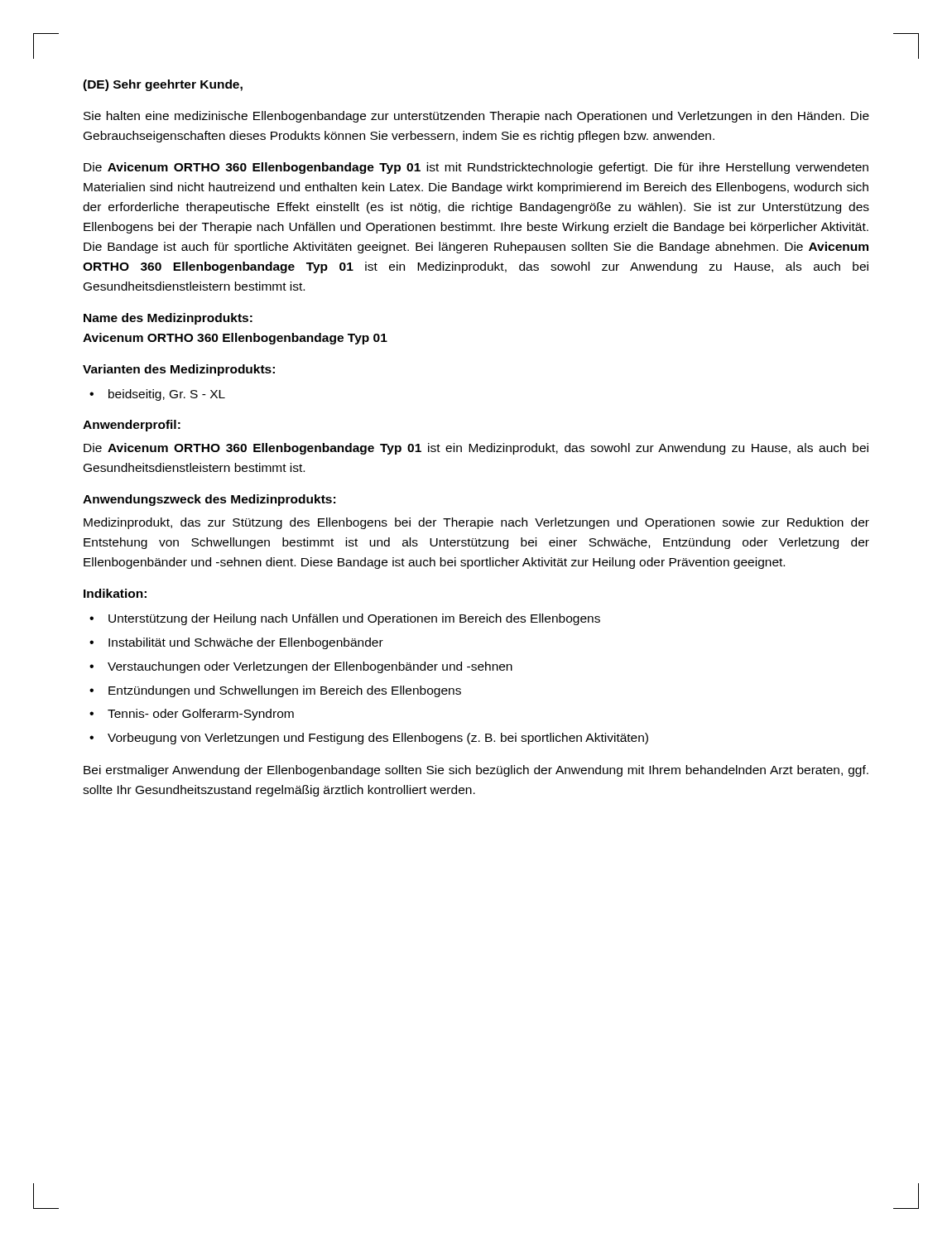The height and width of the screenshot is (1242, 952).
Task: Find "Varianten des Medizinprodukts:" on this page
Action: click(x=179, y=369)
